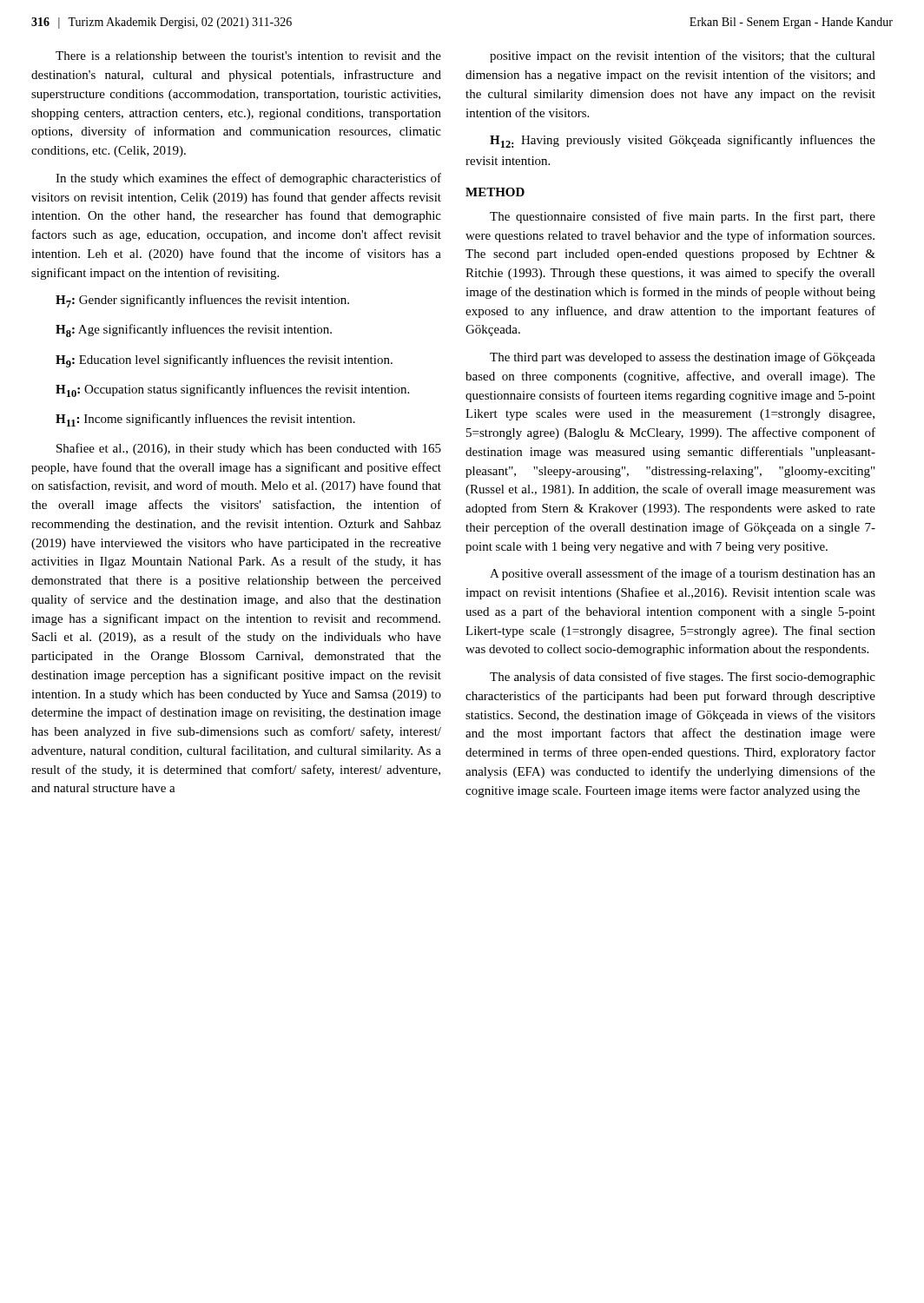Find the block on this page that starts "H11: Income significantly influences"
The height and width of the screenshot is (1303, 924).
point(236,420)
